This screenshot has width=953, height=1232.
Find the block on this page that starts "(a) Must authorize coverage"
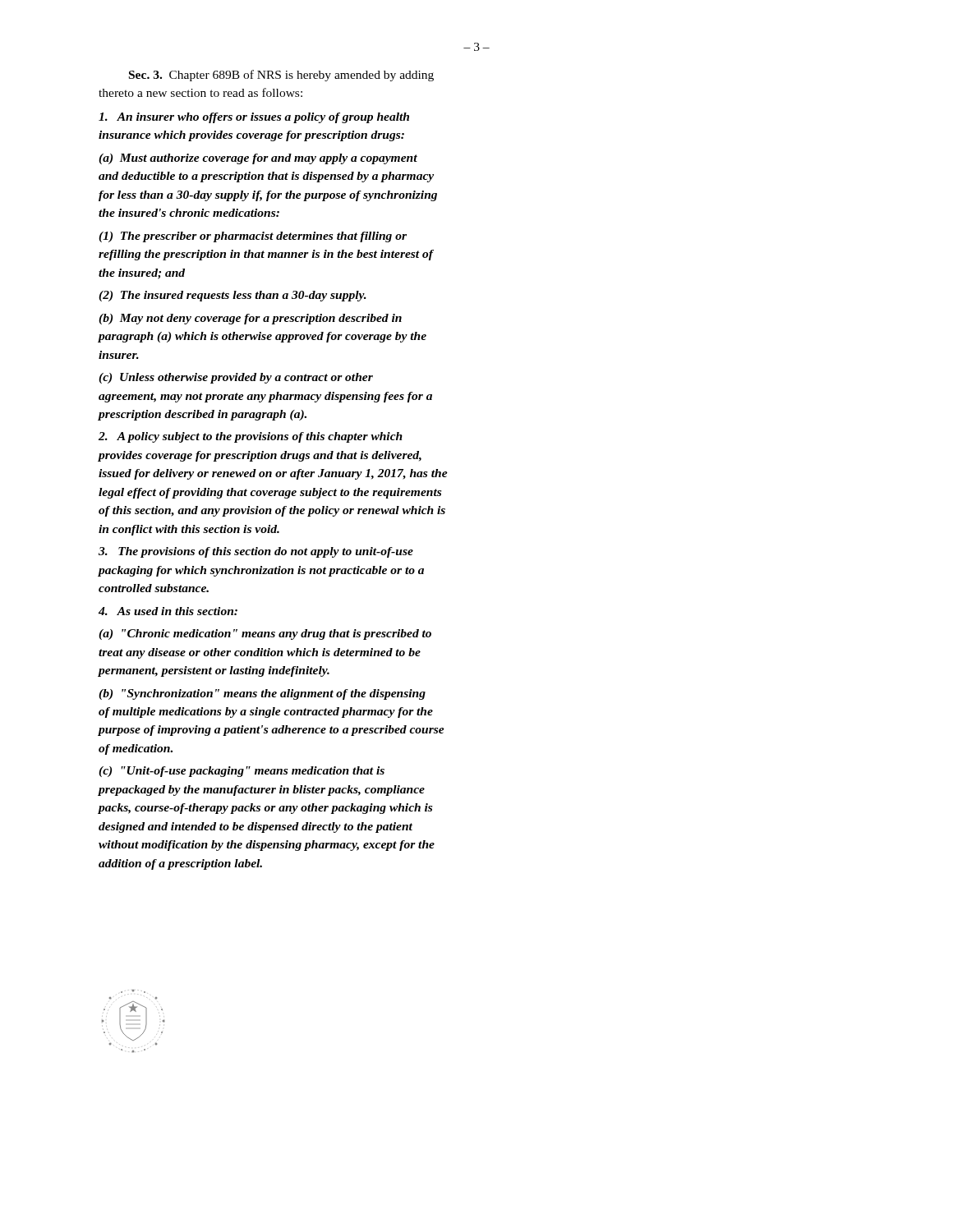coord(258,159)
